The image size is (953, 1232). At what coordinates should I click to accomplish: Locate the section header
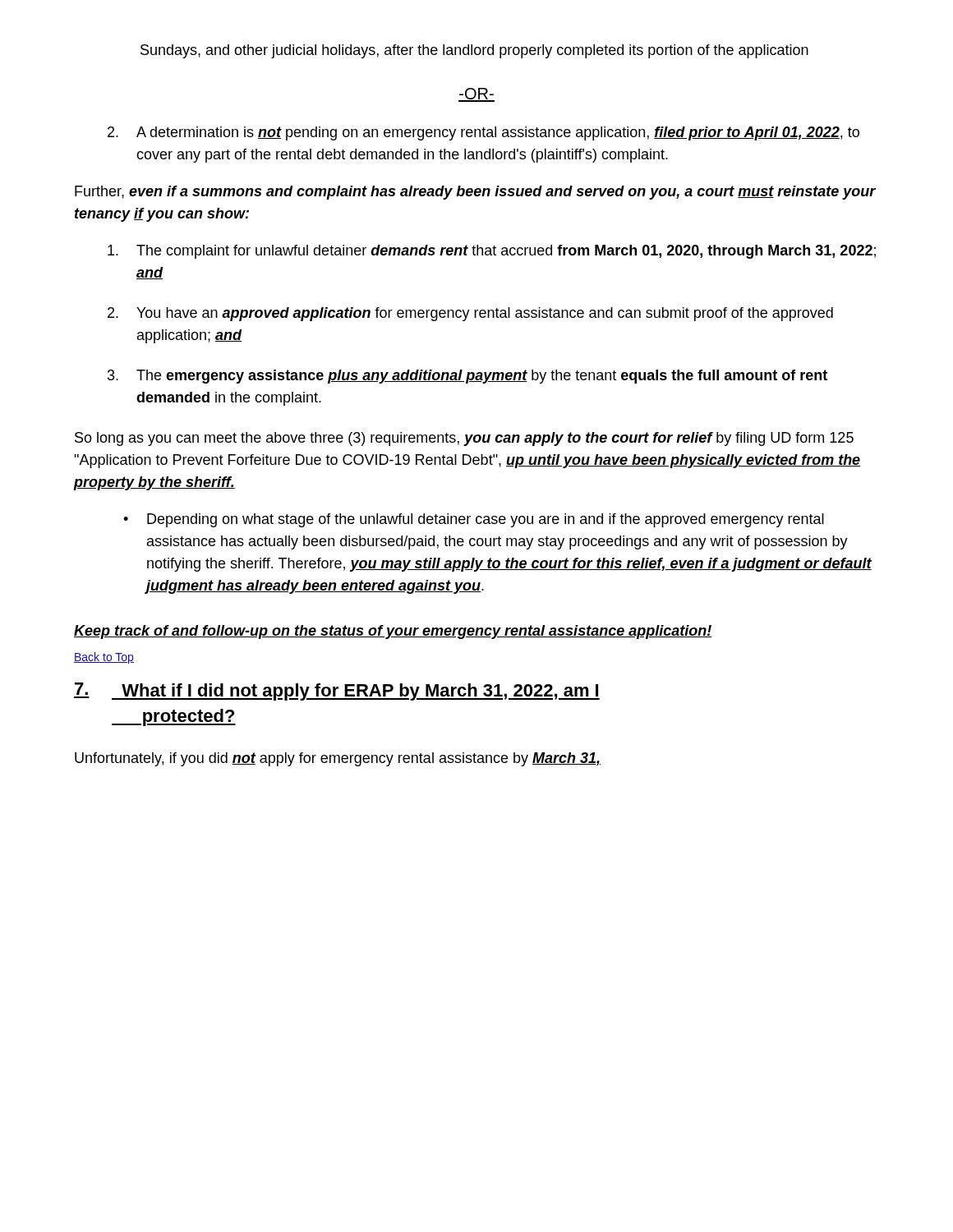337,704
